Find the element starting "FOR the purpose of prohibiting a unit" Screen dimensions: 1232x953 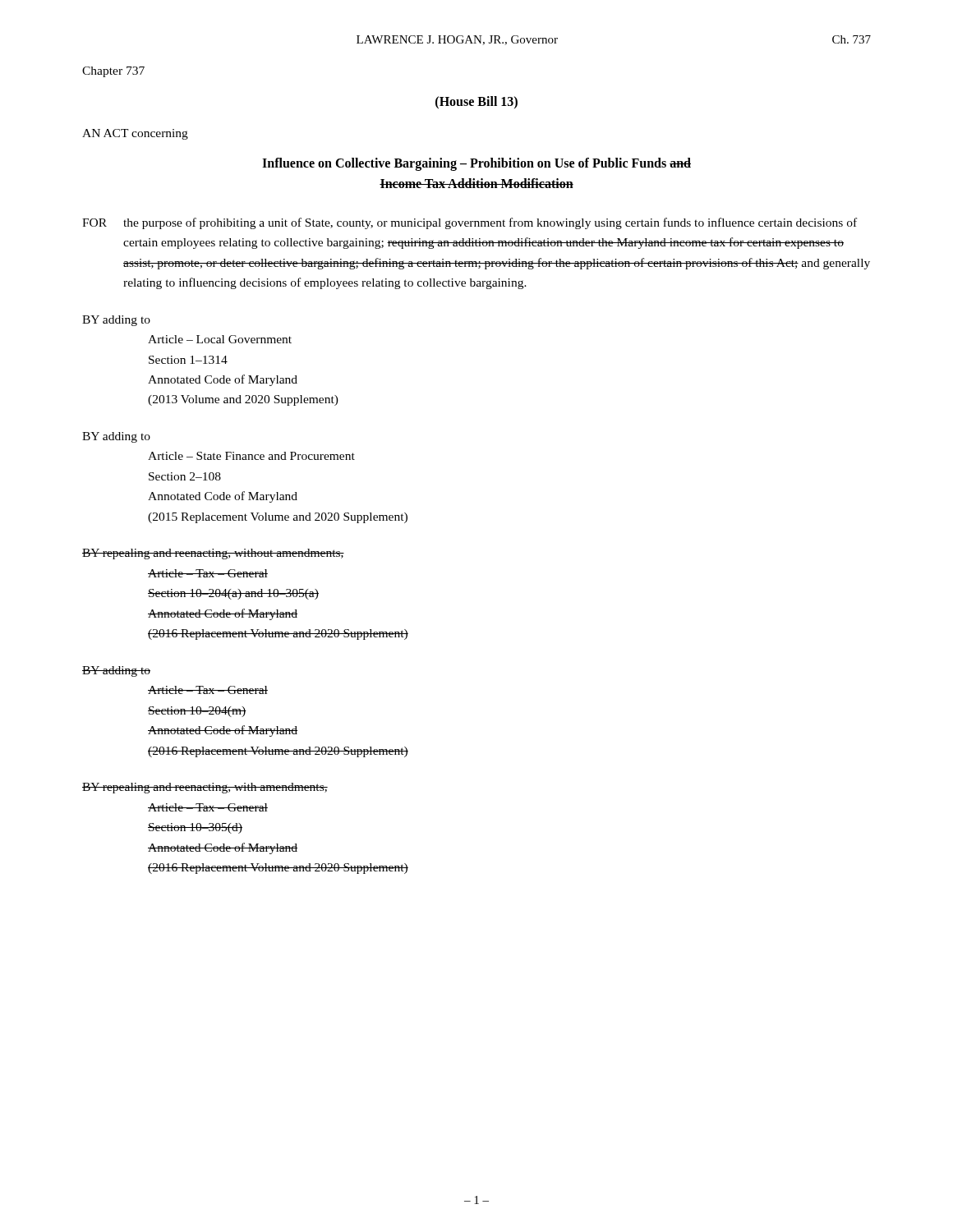476,253
